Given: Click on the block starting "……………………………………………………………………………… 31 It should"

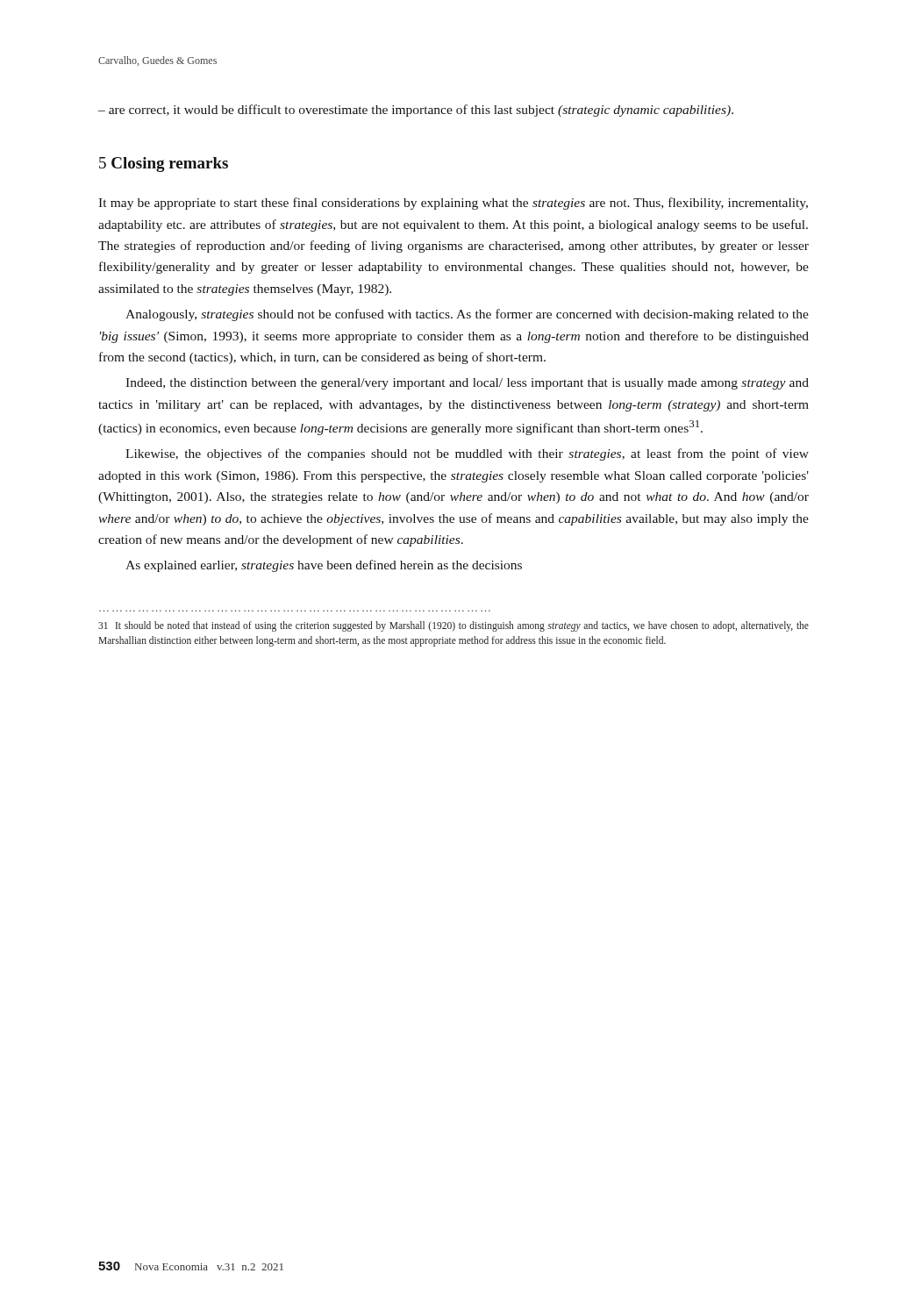Looking at the screenshot, I should pyautogui.click(x=454, y=625).
